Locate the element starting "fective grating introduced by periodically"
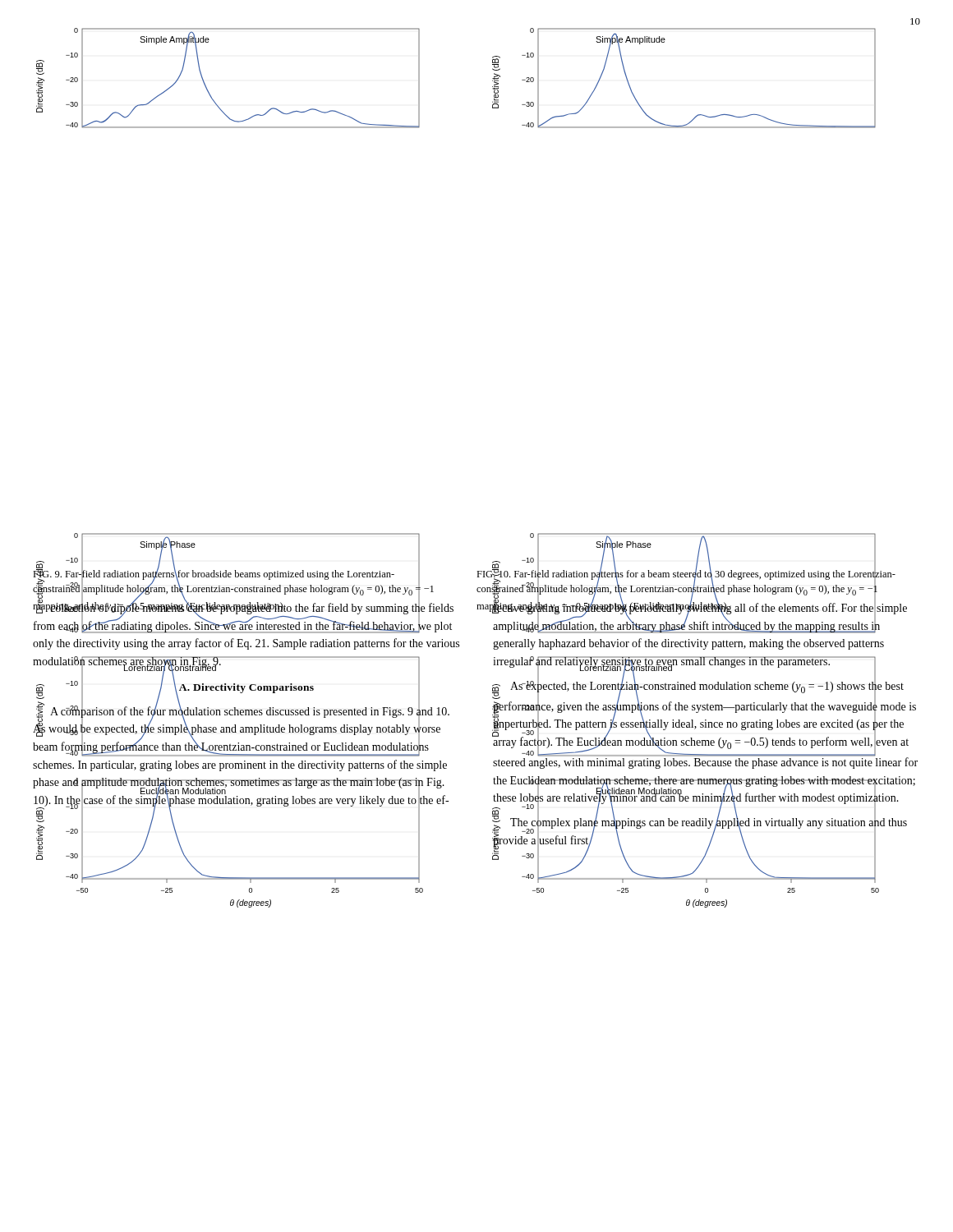The image size is (953, 1232). (707, 725)
